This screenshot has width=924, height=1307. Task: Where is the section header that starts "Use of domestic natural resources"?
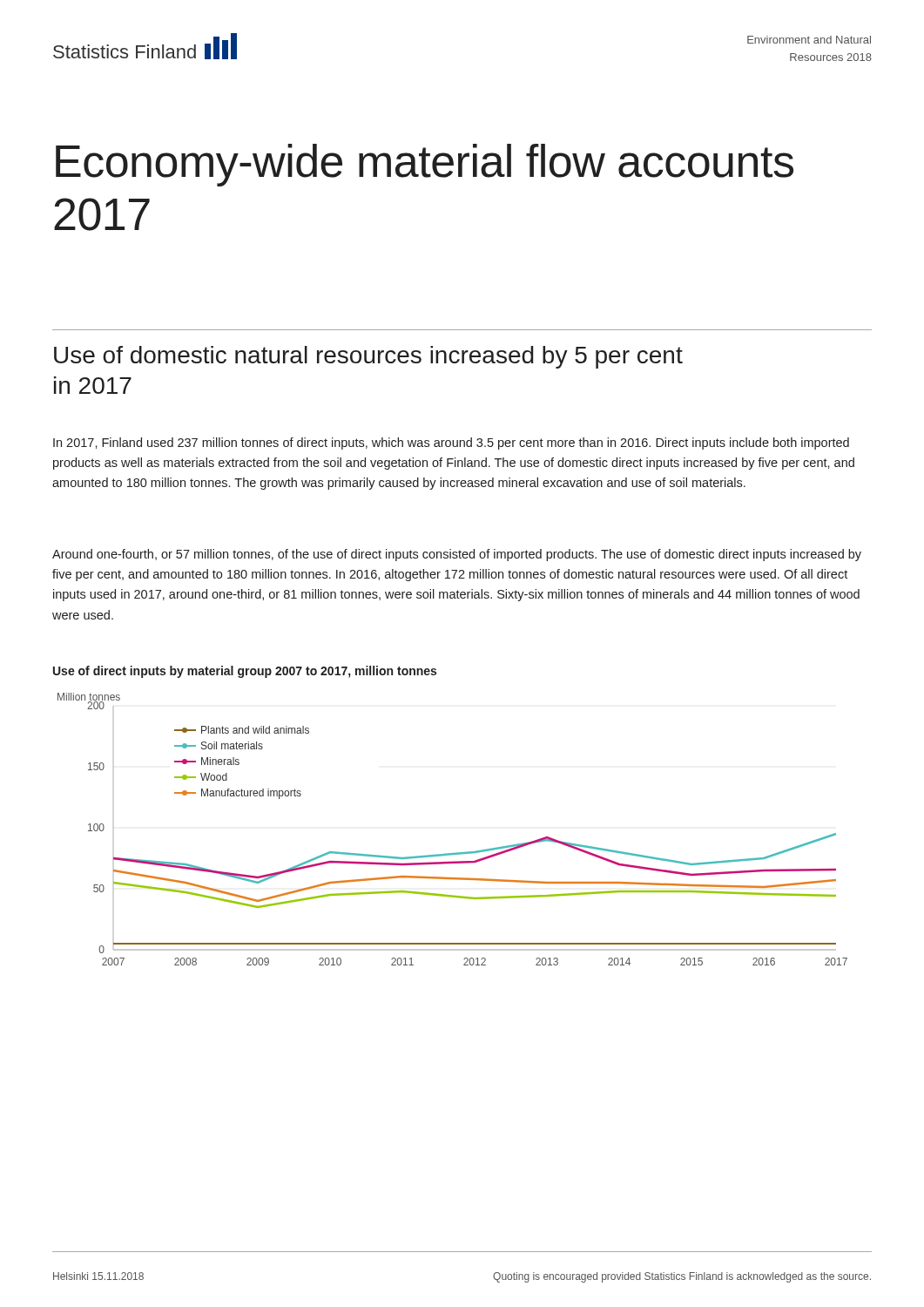click(x=462, y=370)
